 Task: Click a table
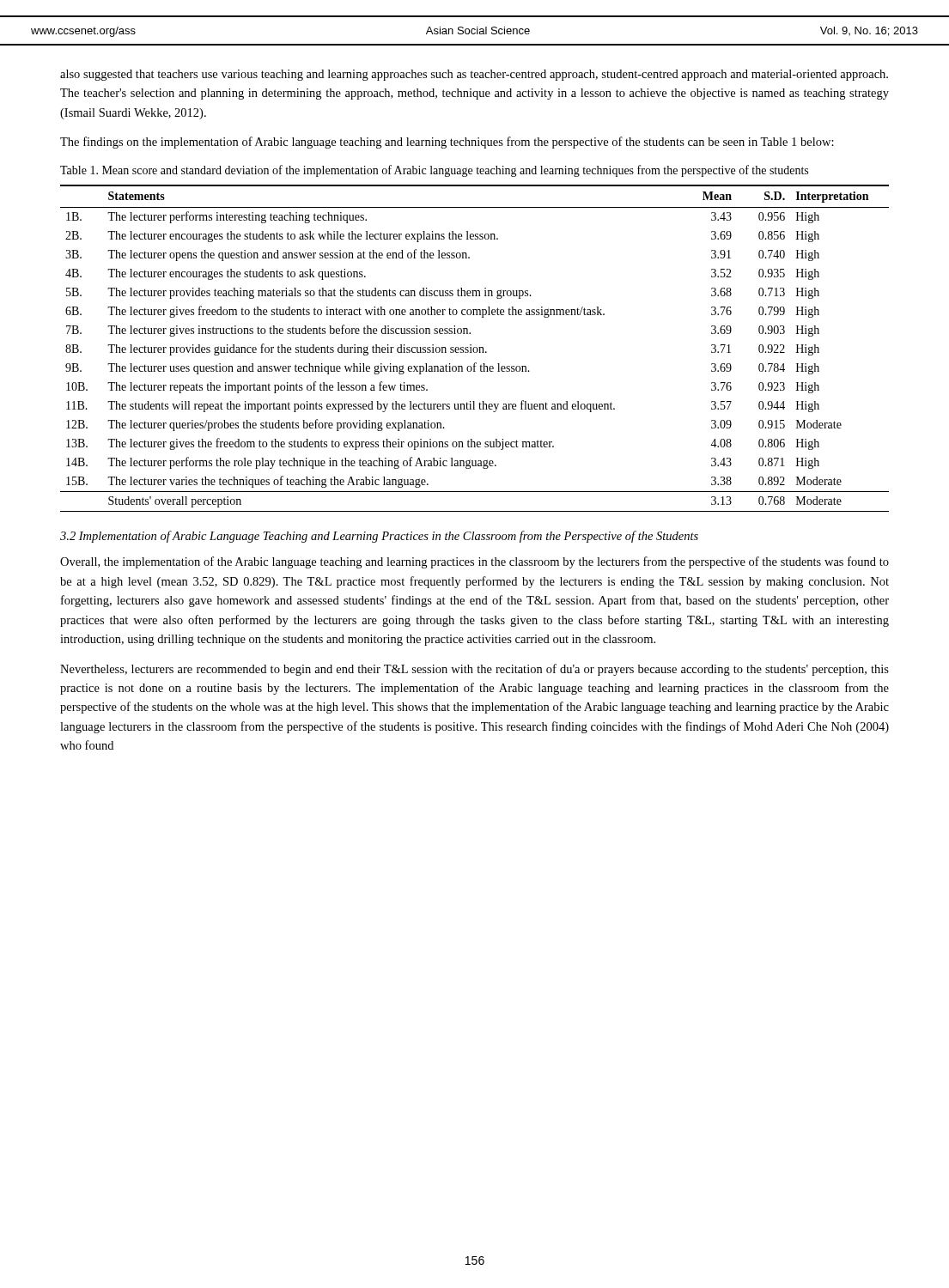coord(474,348)
